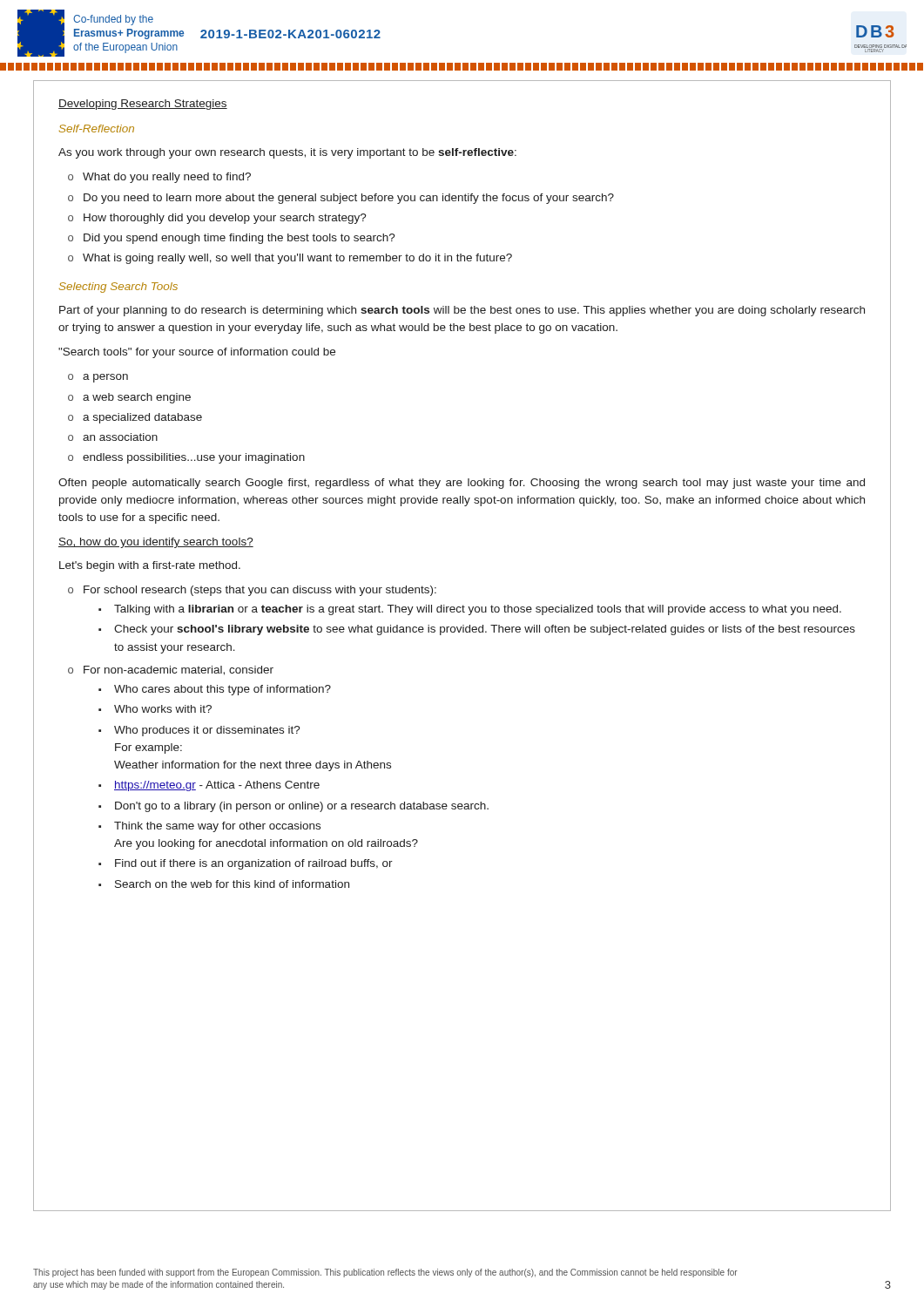The image size is (924, 1307).
Task: Select the text containing "So, how do you identify search tools?"
Action: tap(156, 542)
